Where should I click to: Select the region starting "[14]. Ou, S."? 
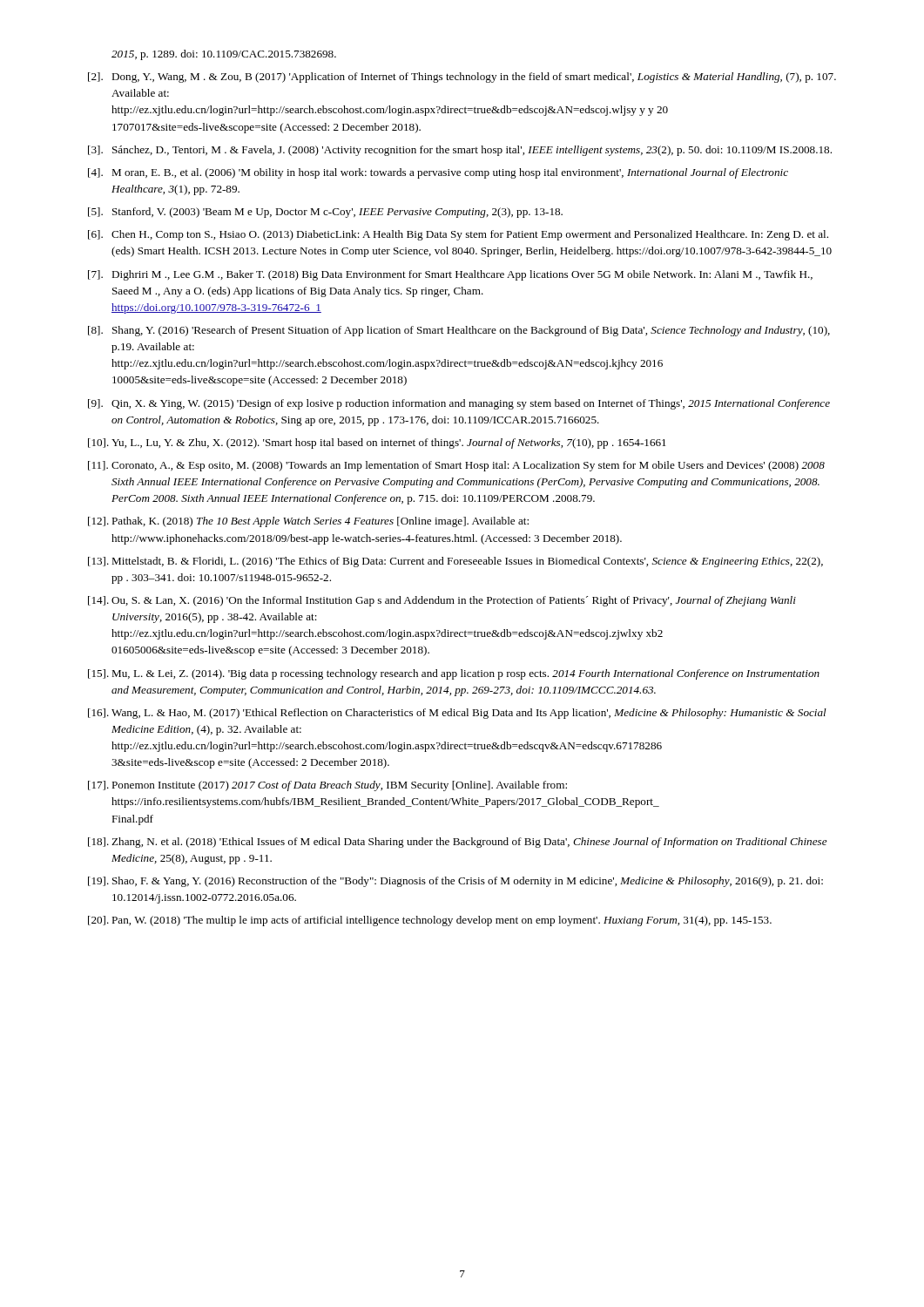(462, 625)
